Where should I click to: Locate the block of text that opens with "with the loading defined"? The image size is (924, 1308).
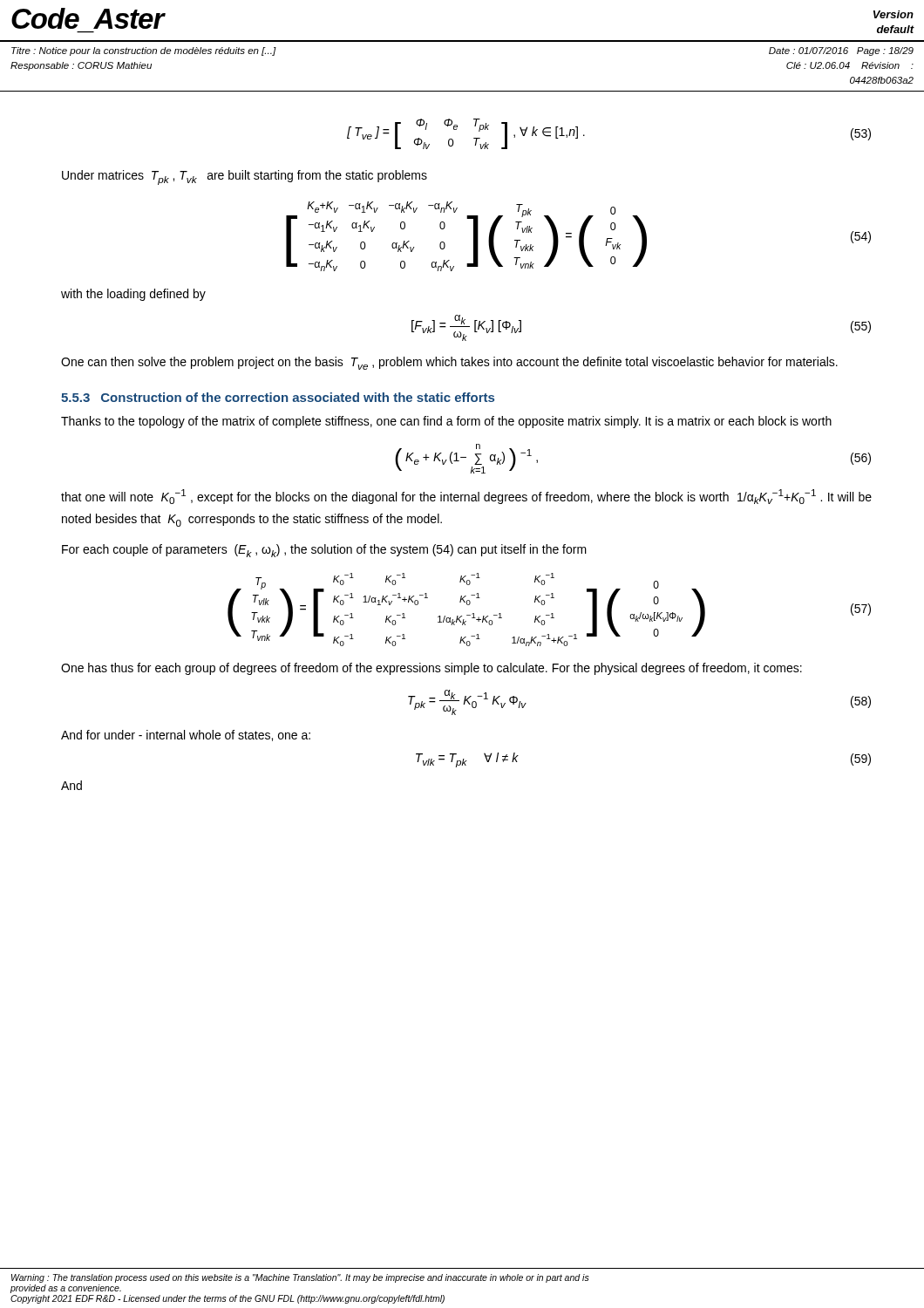point(133,294)
